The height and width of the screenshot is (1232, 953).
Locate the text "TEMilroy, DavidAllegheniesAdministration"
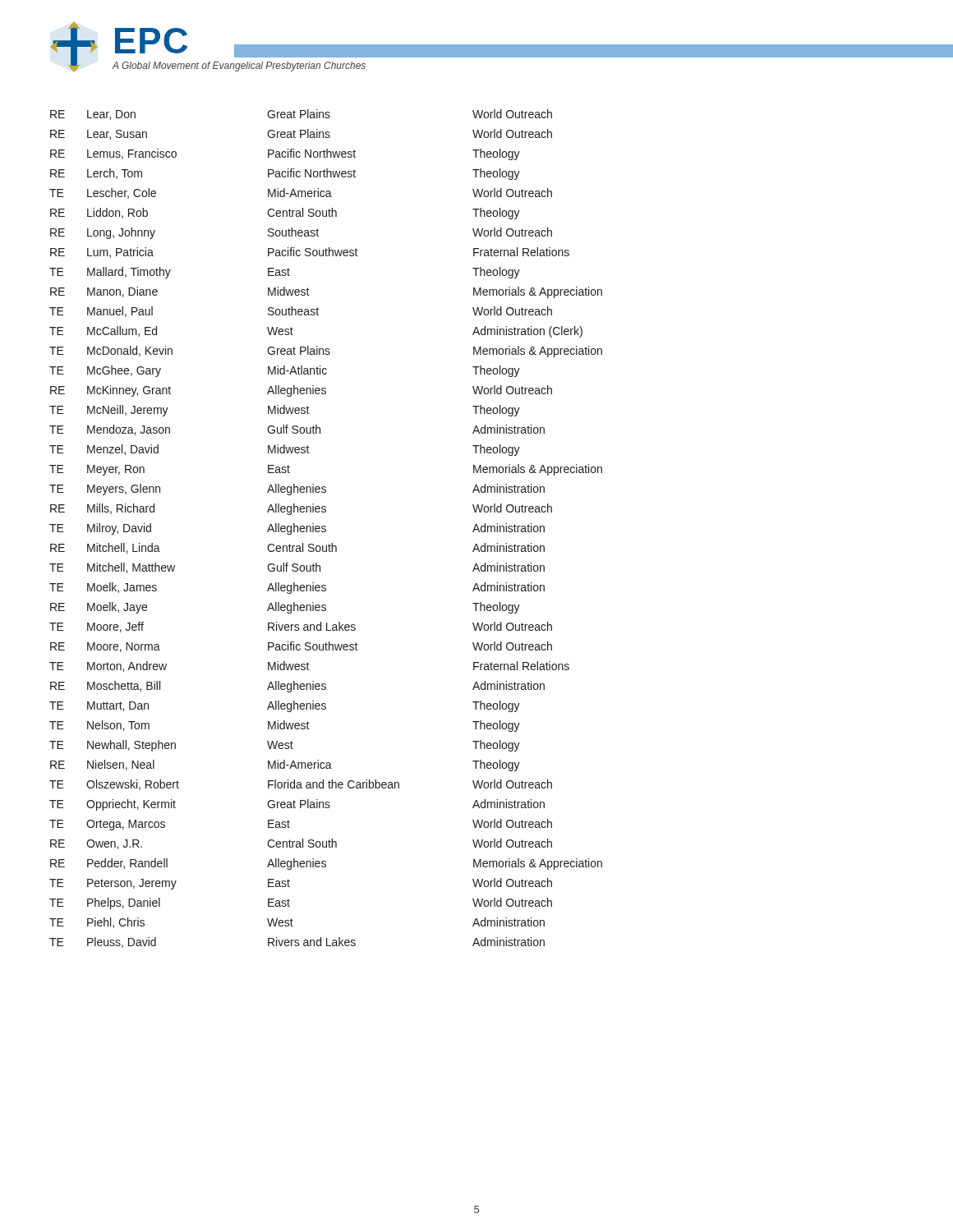click(x=476, y=529)
